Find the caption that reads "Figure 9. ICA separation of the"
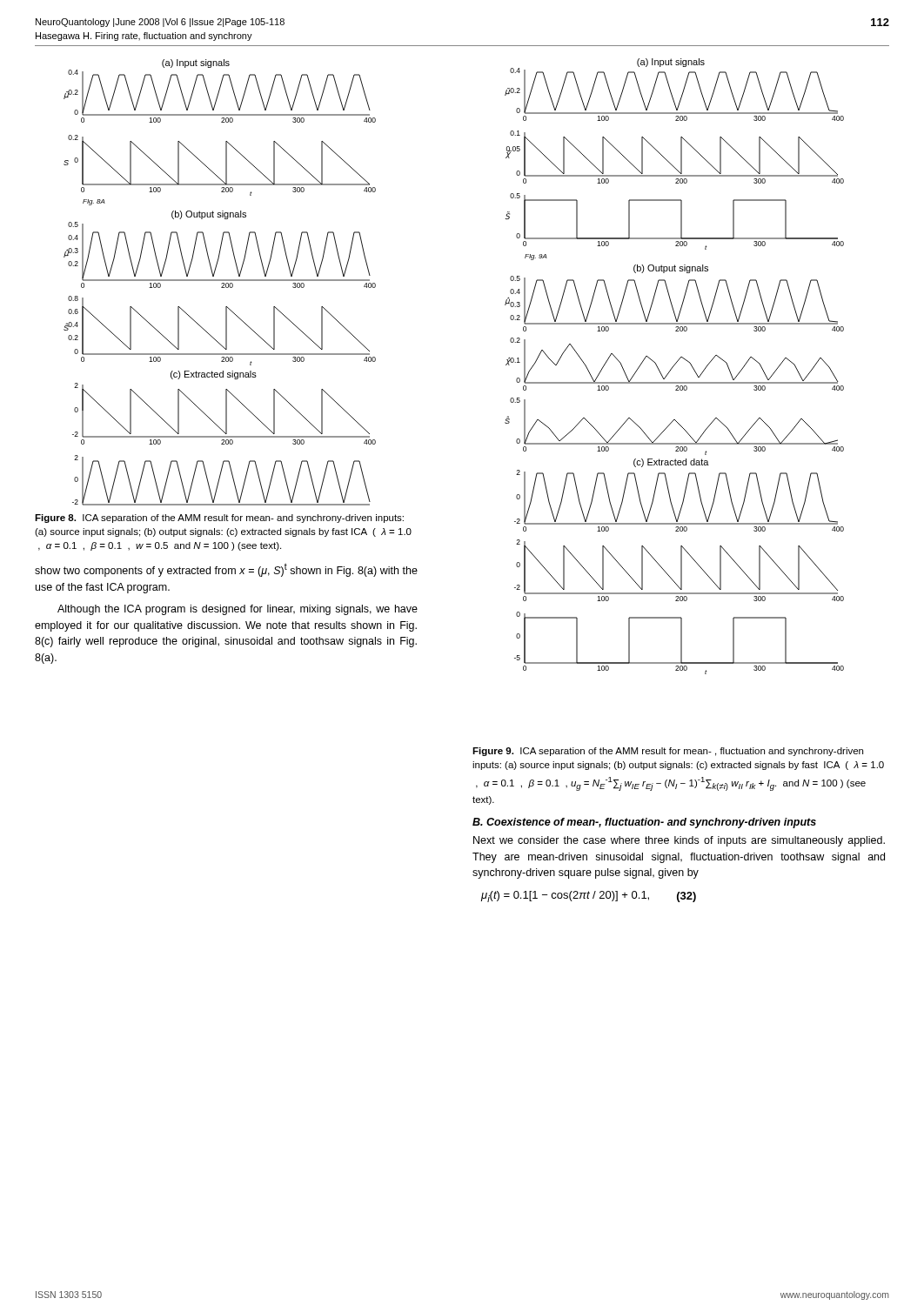This screenshot has width=924, height=1305. 678,775
